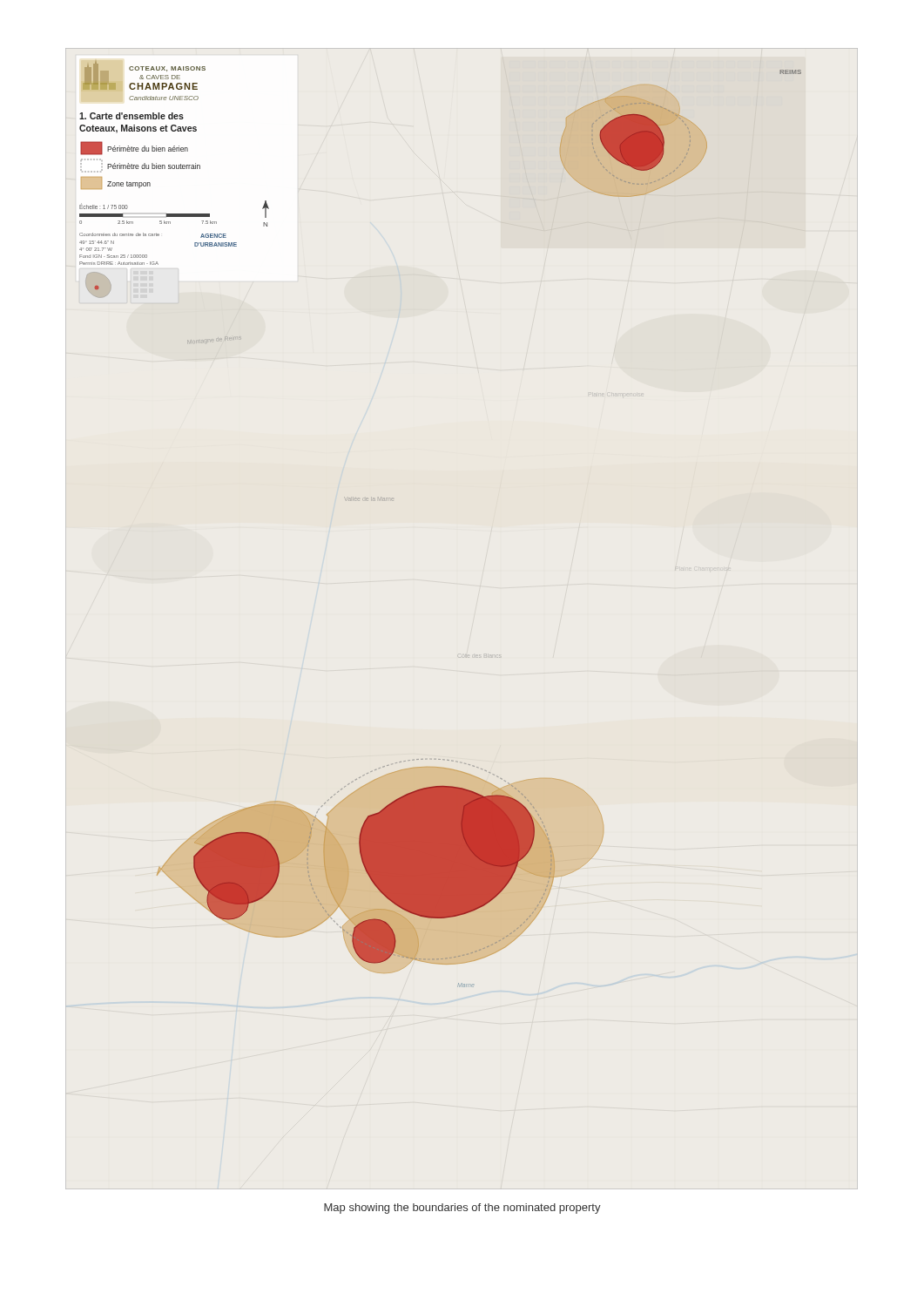Select a map
This screenshot has height=1307, width=924.
tap(462, 619)
